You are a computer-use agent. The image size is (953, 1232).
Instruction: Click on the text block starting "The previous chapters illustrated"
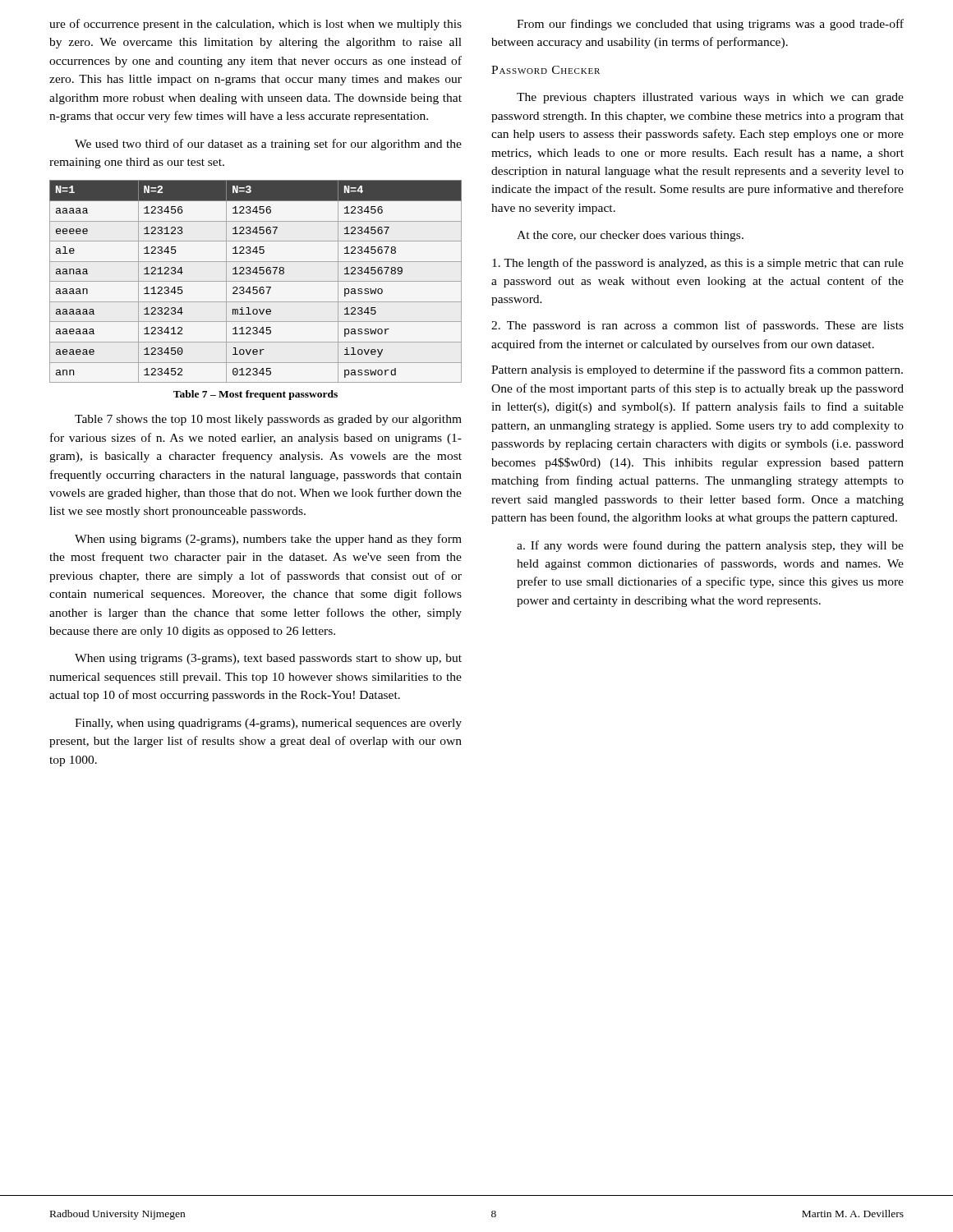click(698, 153)
